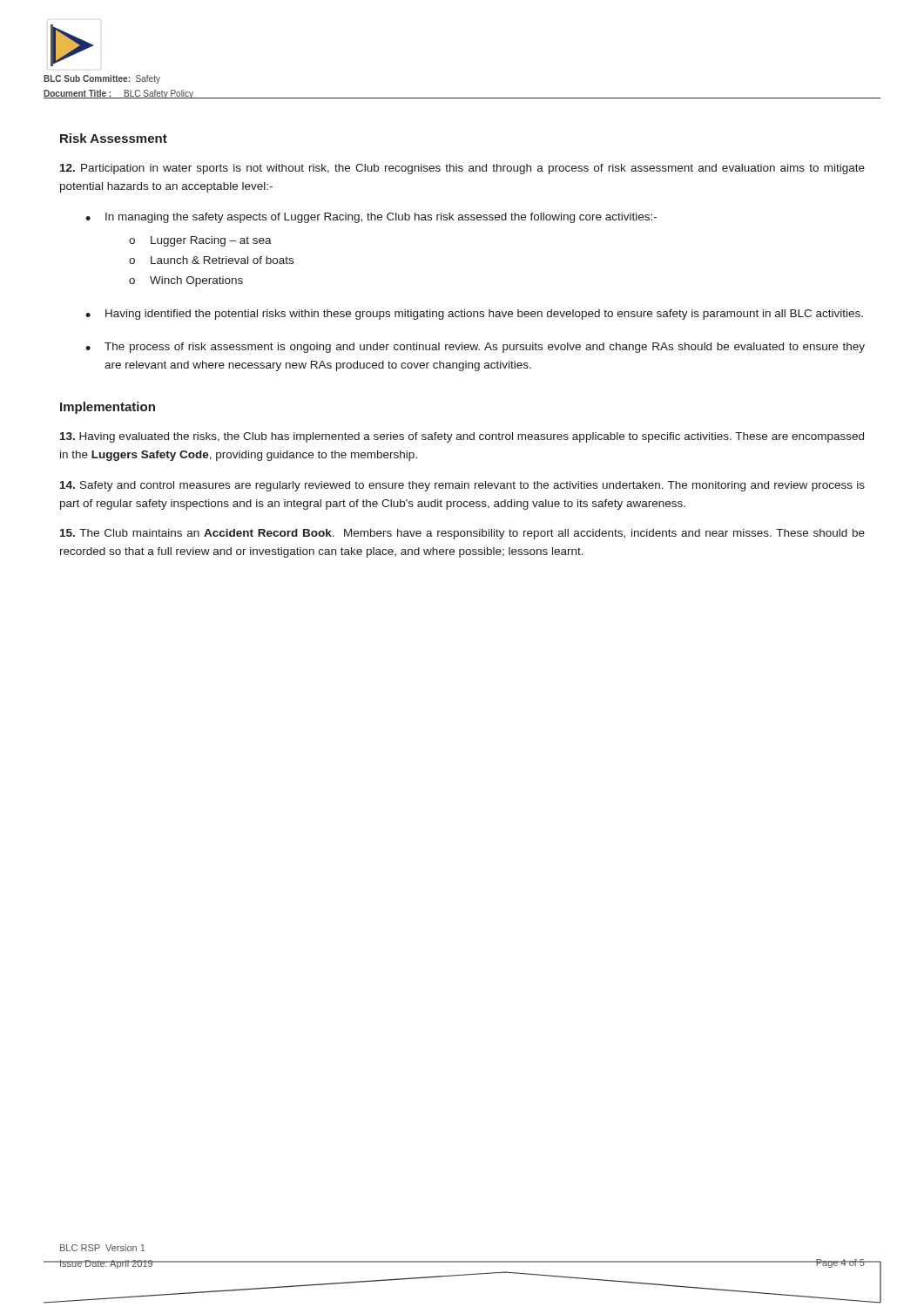This screenshot has width=924, height=1307.
Task: Select the text block starting "• The process of risk assessment"
Action: pyautogui.click(x=475, y=356)
